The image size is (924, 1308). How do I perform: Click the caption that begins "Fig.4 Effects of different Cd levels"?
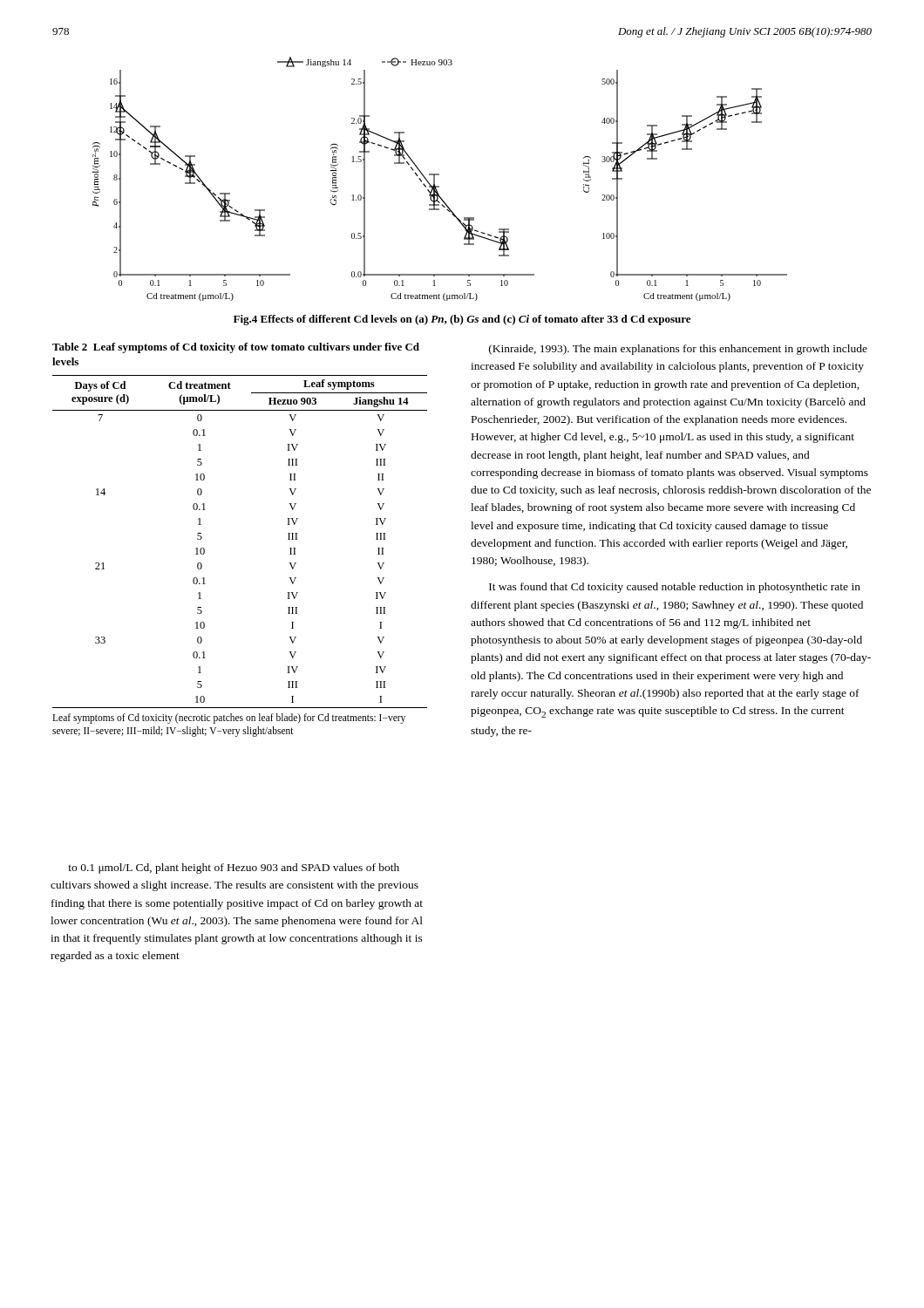(x=462, y=319)
